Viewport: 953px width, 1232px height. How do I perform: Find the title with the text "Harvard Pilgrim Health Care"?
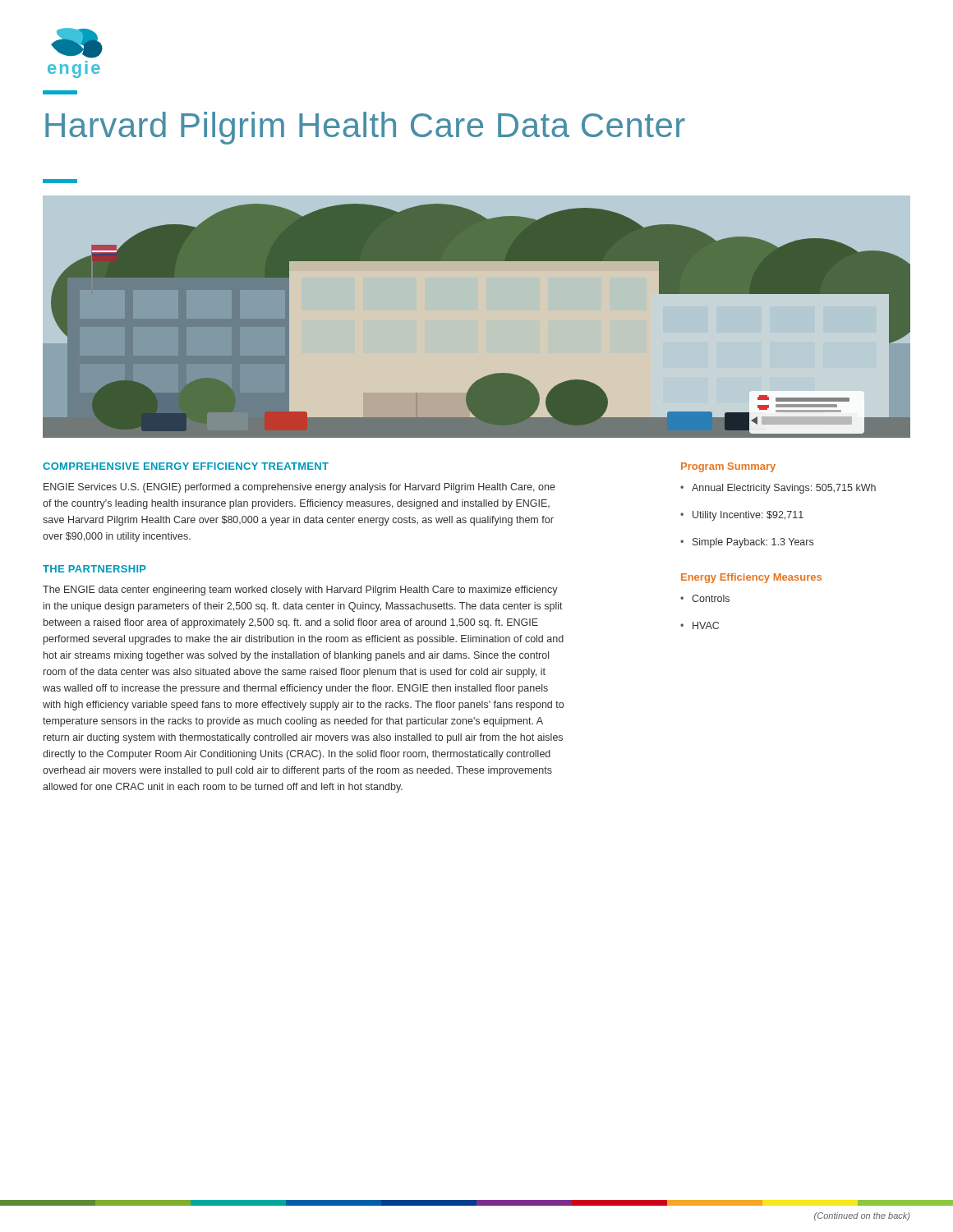(476, 126)
